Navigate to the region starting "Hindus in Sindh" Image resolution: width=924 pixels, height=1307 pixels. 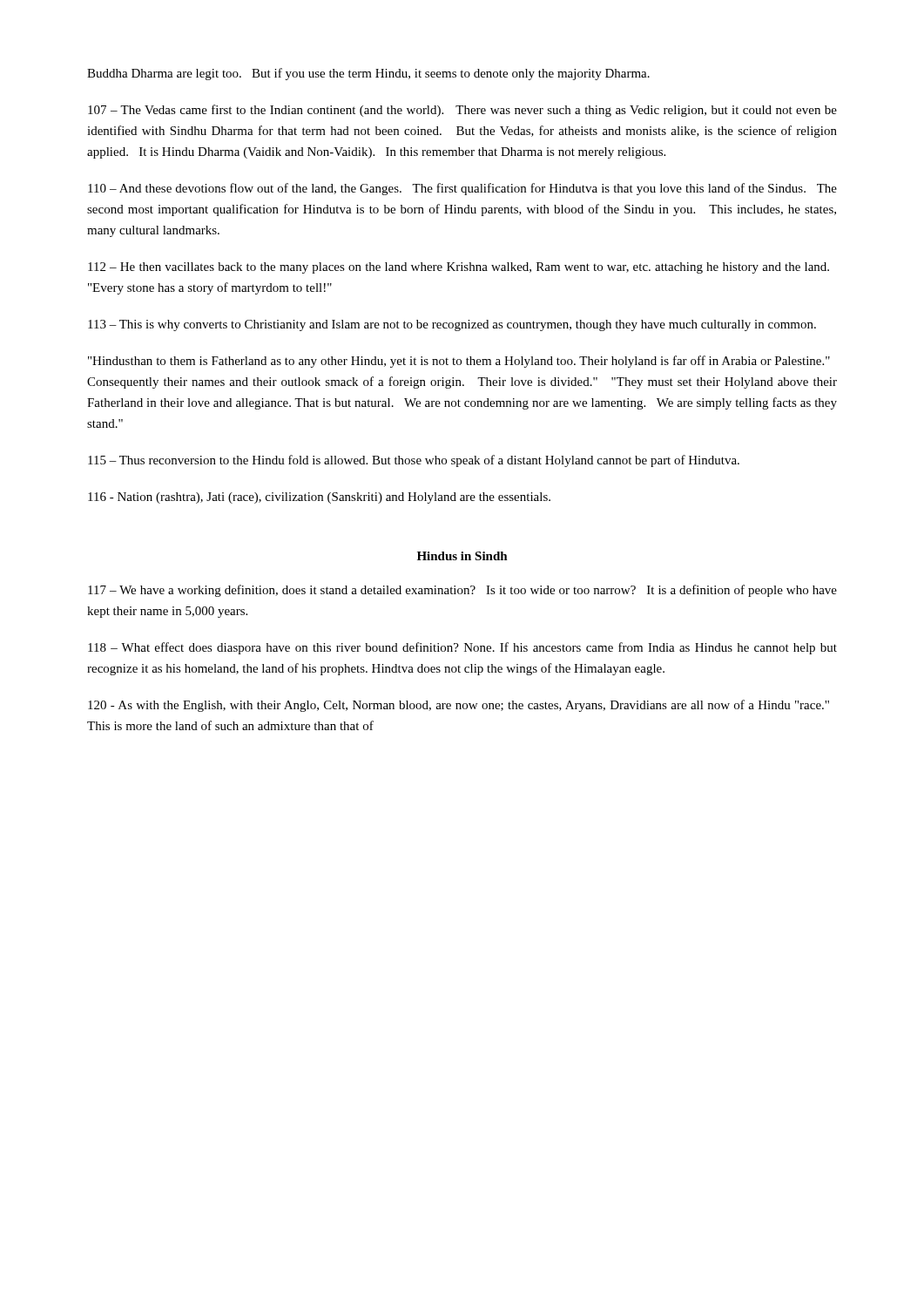click(462, 556)
